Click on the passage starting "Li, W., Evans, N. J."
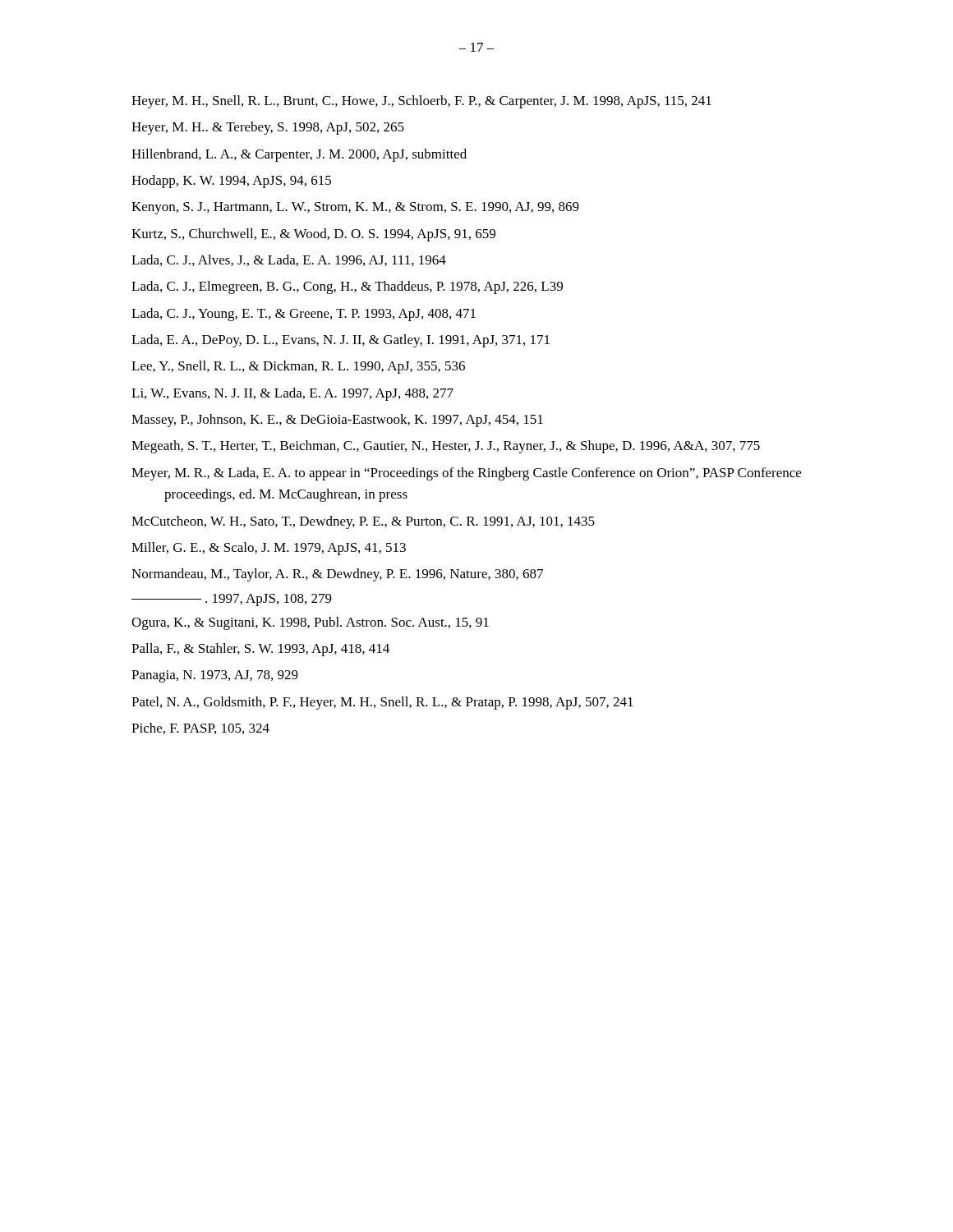953x1232 pixels. [292, 393]
